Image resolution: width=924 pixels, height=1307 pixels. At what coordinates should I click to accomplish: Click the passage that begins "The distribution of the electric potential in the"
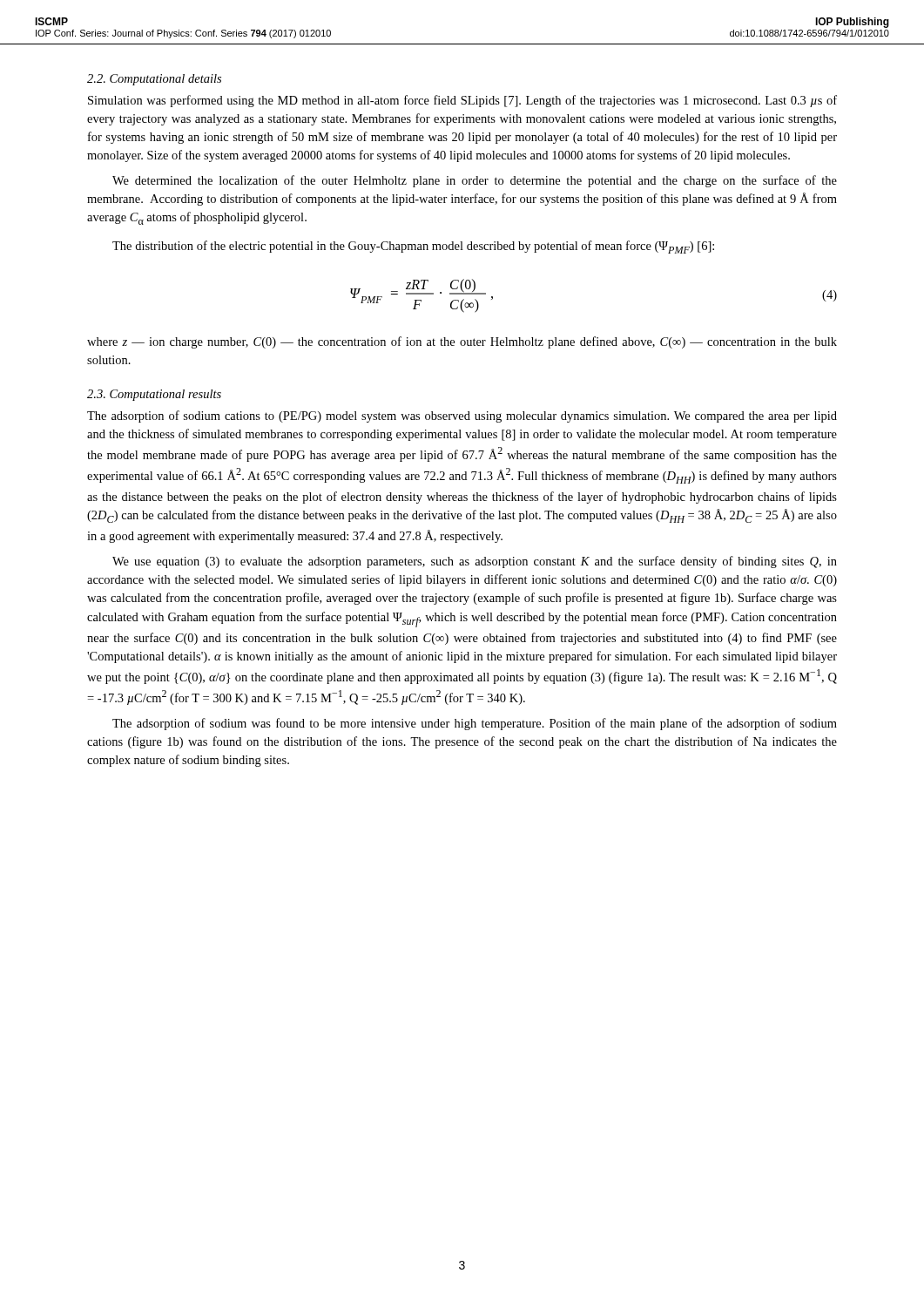[462, 247]
